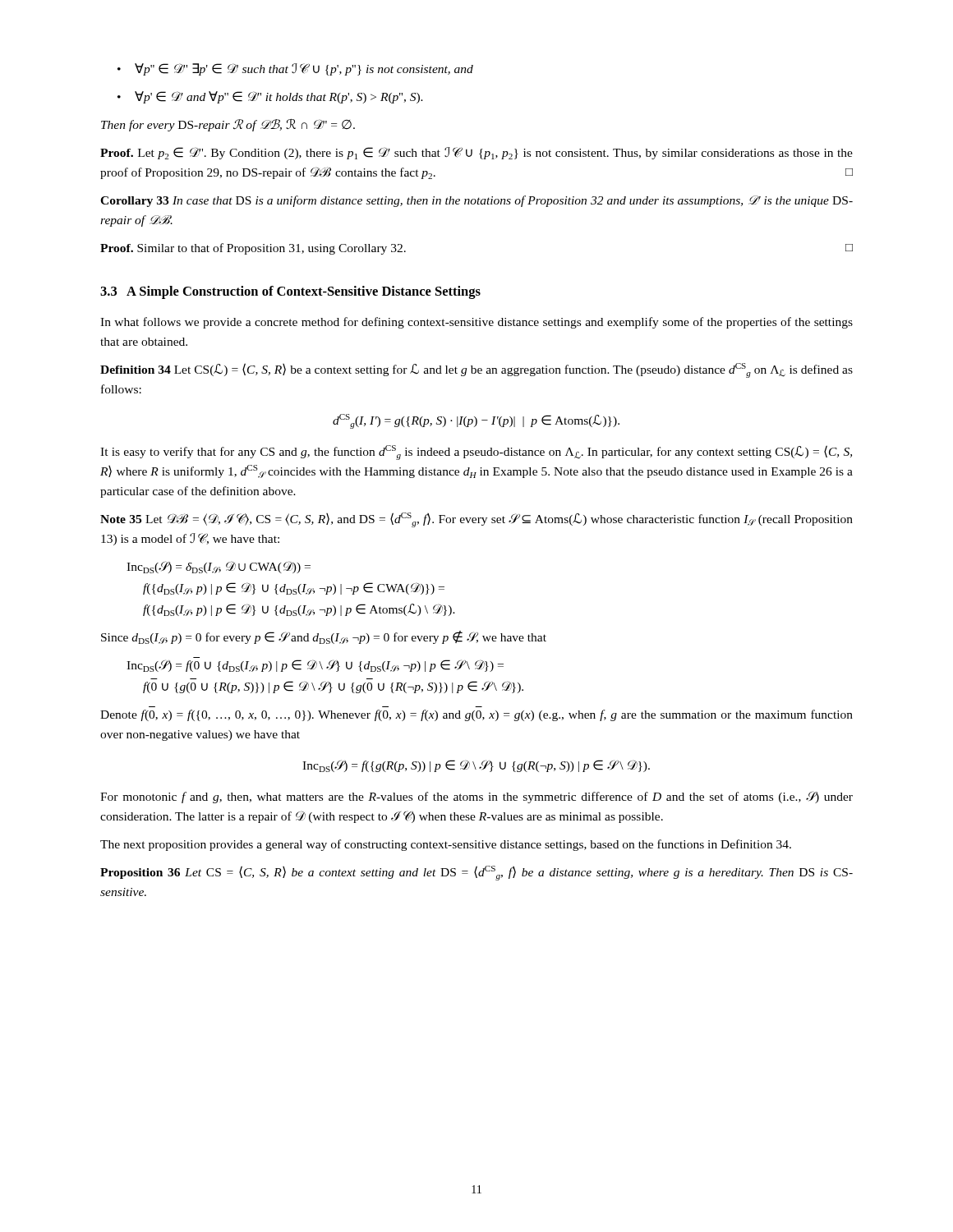953x1232 pixels.
Task: Navigate to the text starting "For monotonic f and g, then, what matters"
Action: click(x=476, y=807)
